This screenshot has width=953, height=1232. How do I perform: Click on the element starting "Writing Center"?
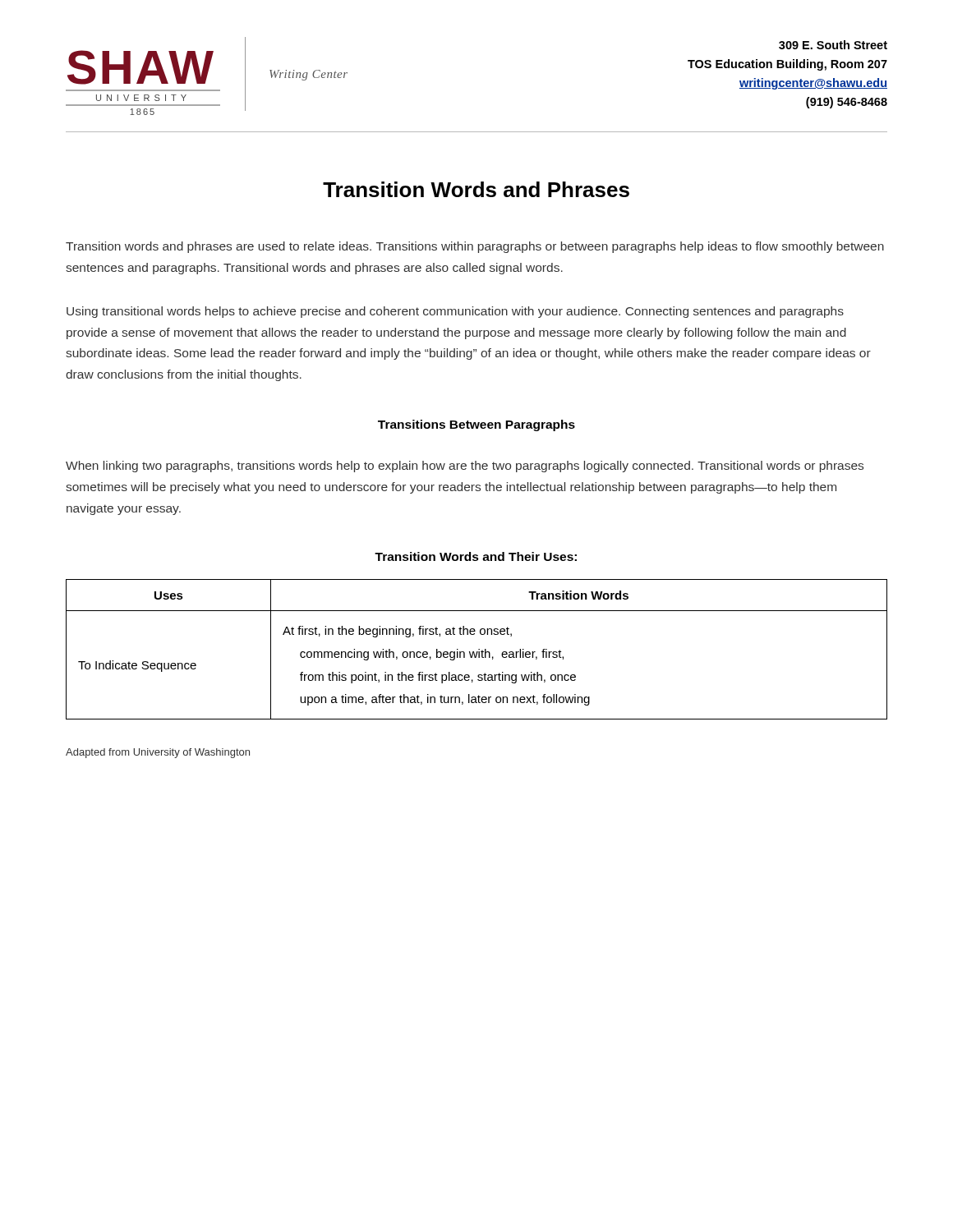(308, 73)
